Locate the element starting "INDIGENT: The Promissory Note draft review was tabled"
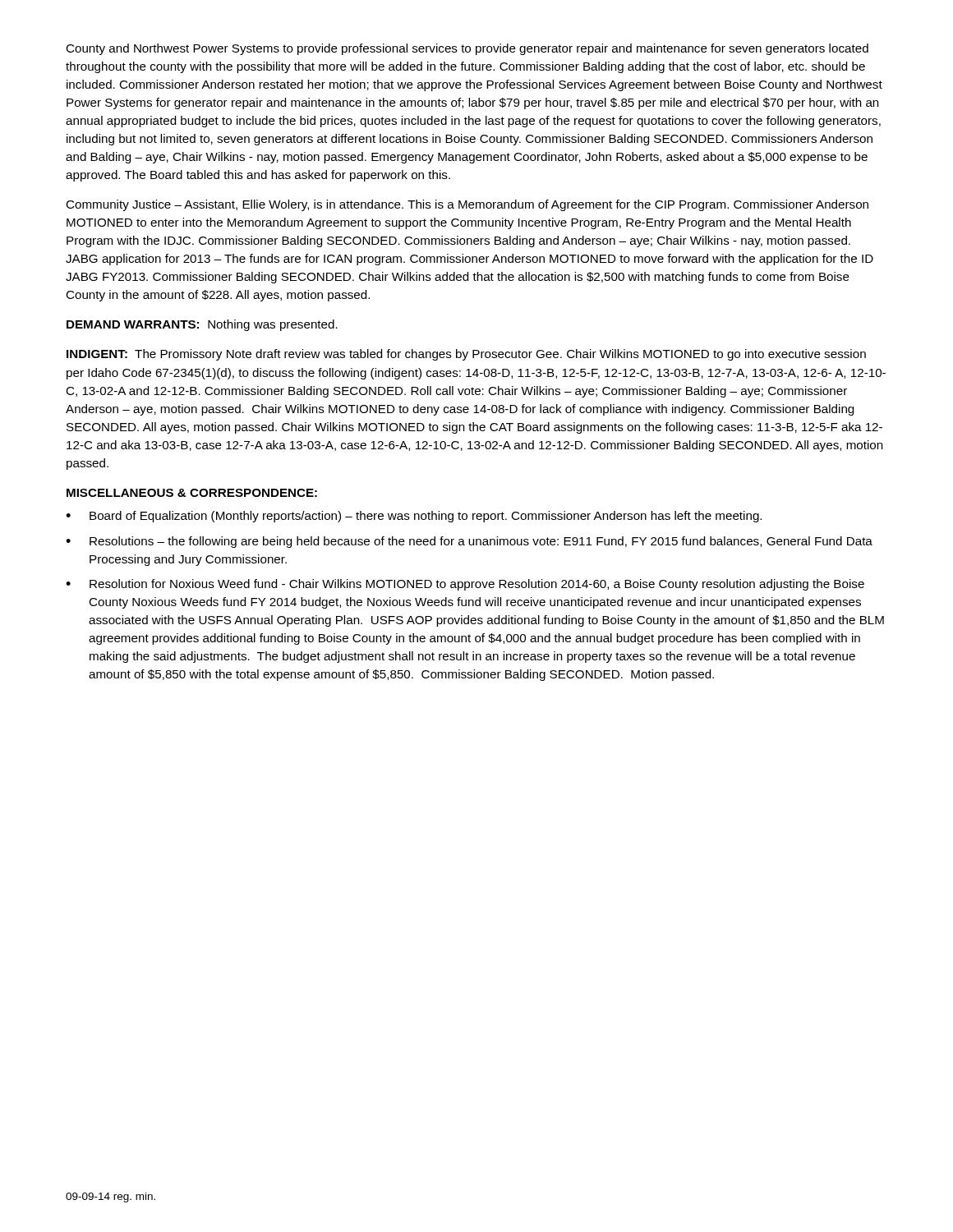The width and height of the screenshot is (953, 1232). pos(476,408)
